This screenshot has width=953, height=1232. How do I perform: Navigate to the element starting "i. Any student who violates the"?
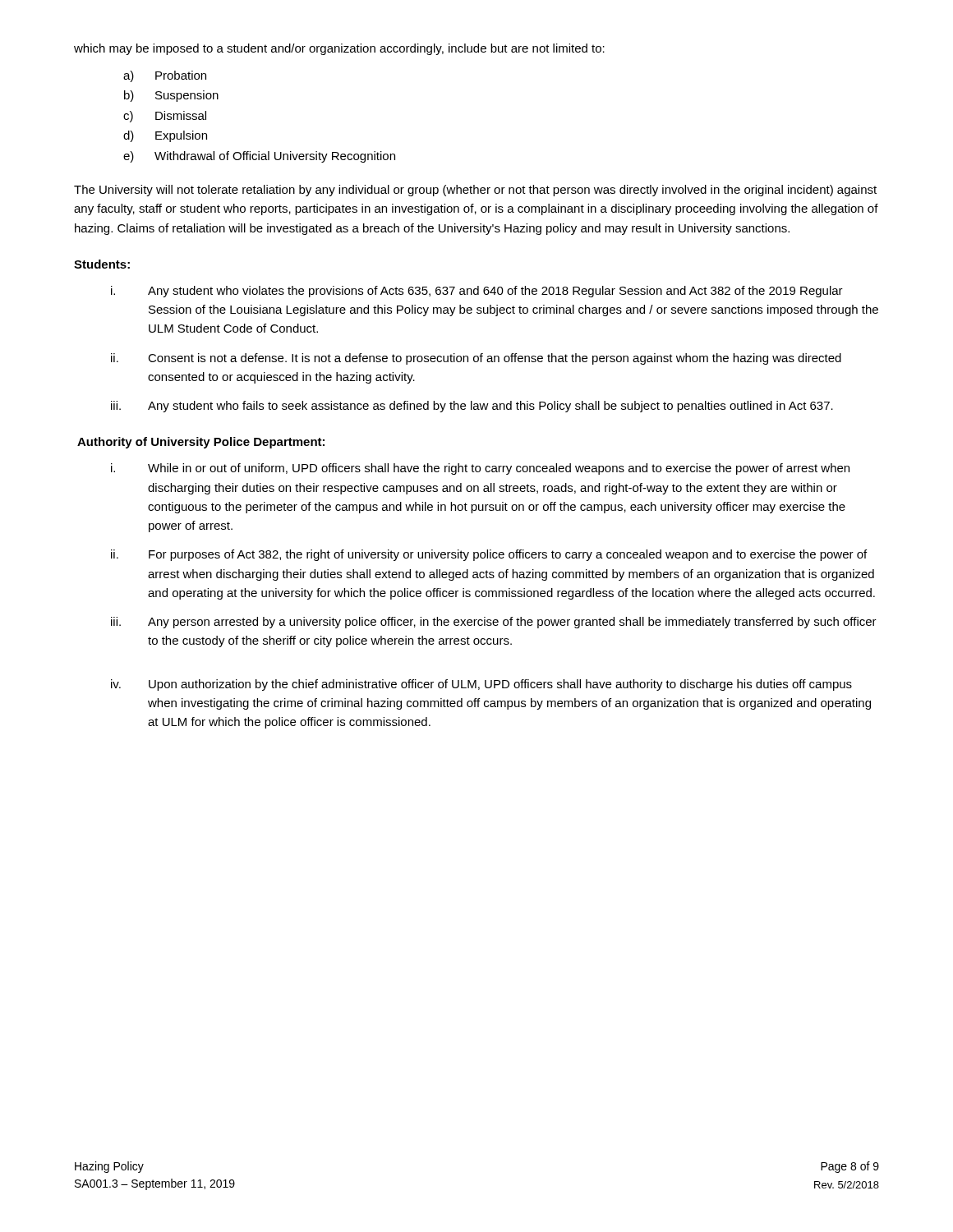490,309
